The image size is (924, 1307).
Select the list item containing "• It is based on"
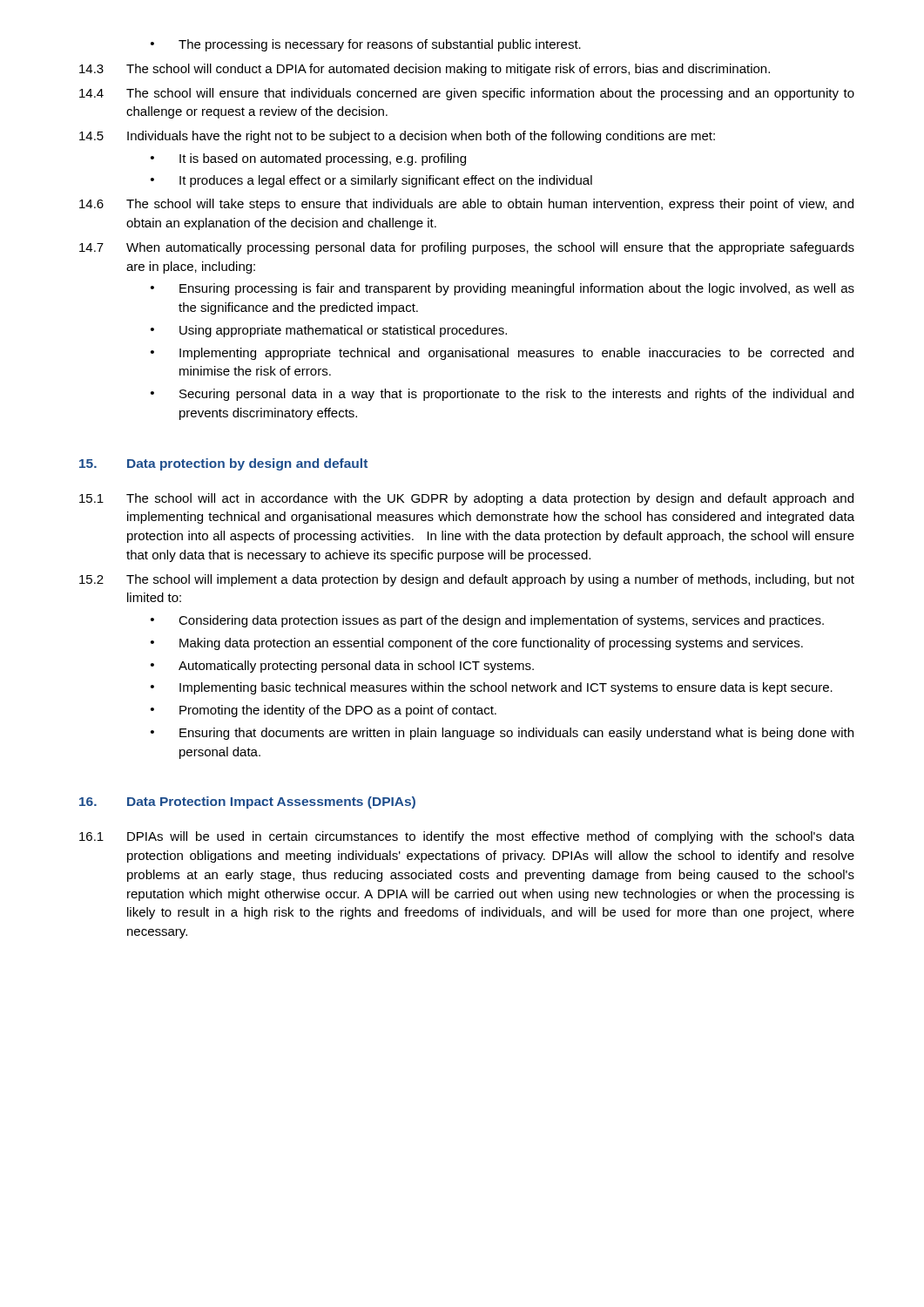(x=308, y=159)
